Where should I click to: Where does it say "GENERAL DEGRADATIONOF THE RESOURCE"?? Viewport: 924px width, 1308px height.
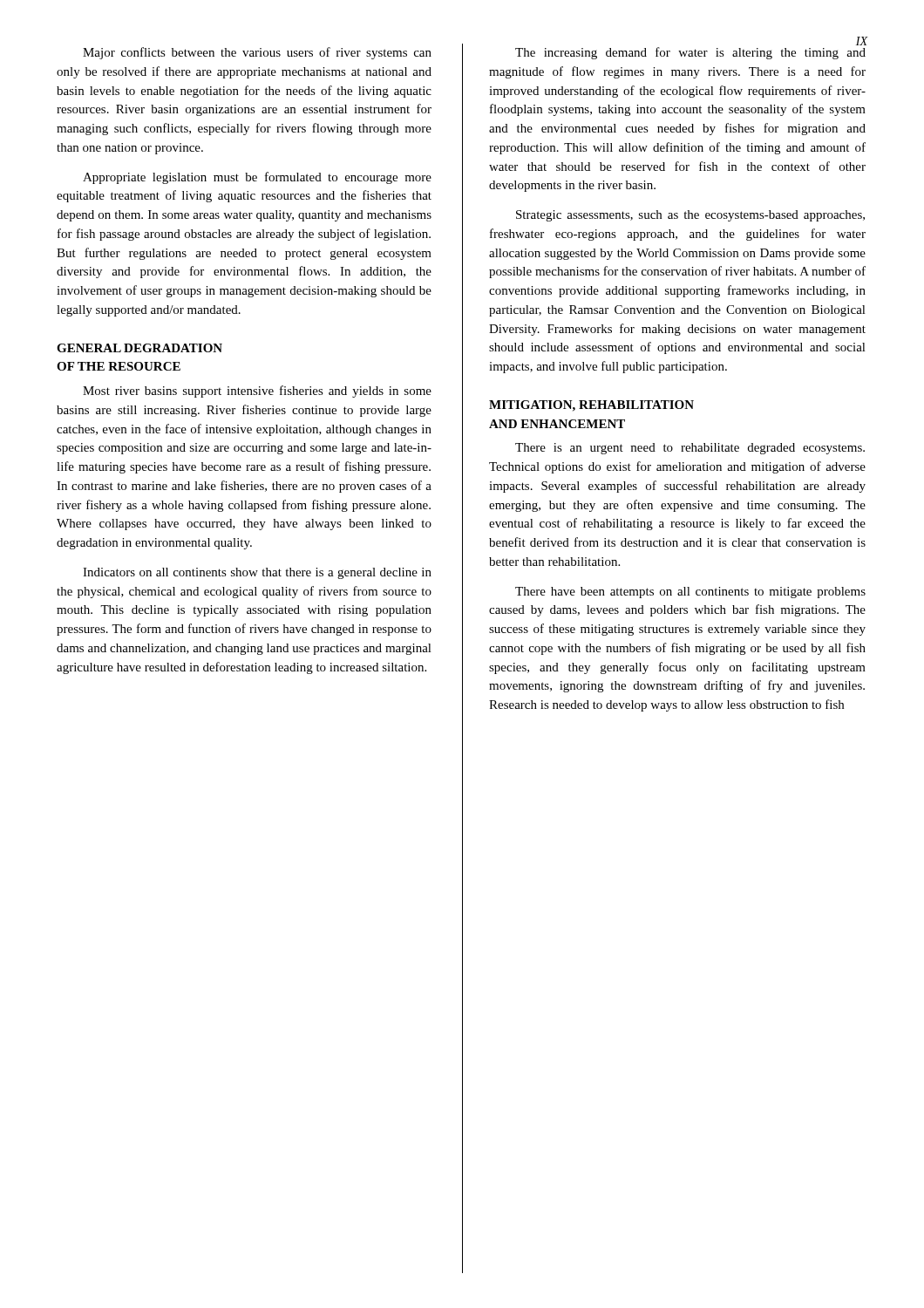(139, 348)
